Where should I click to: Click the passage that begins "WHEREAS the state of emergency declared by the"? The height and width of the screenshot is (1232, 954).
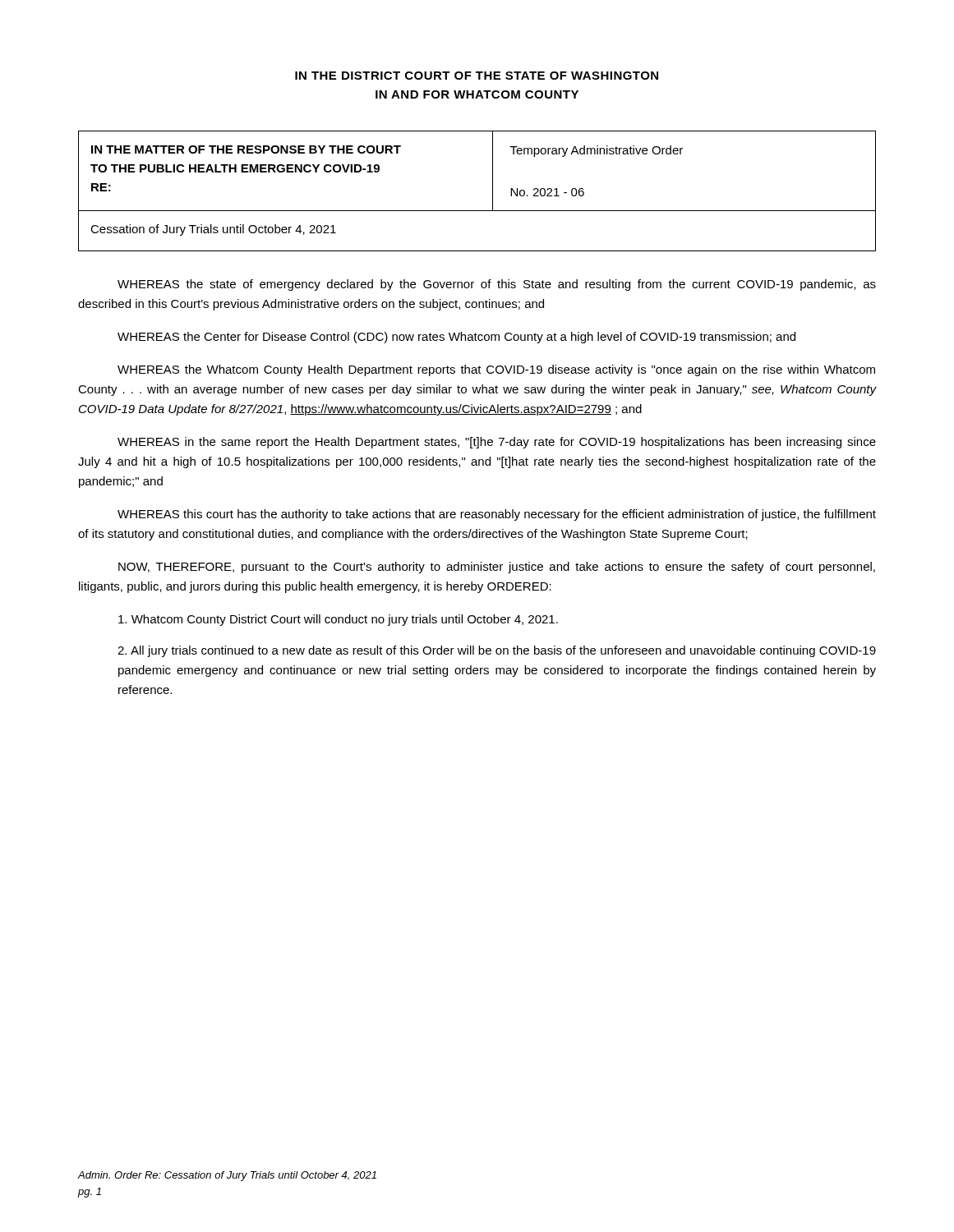(477, 294)
